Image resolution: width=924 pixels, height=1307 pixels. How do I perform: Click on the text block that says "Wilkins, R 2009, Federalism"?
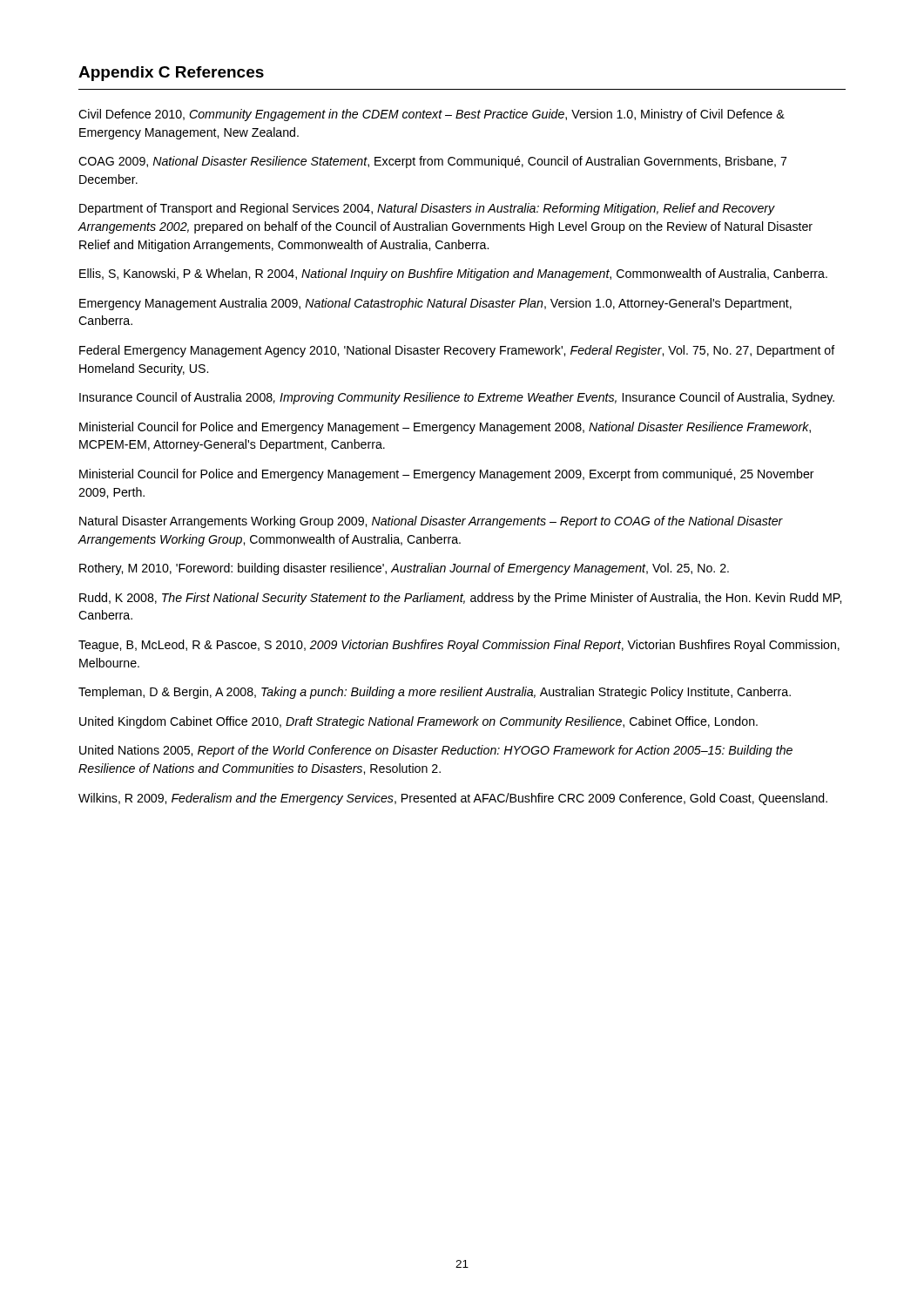(453, 798)
